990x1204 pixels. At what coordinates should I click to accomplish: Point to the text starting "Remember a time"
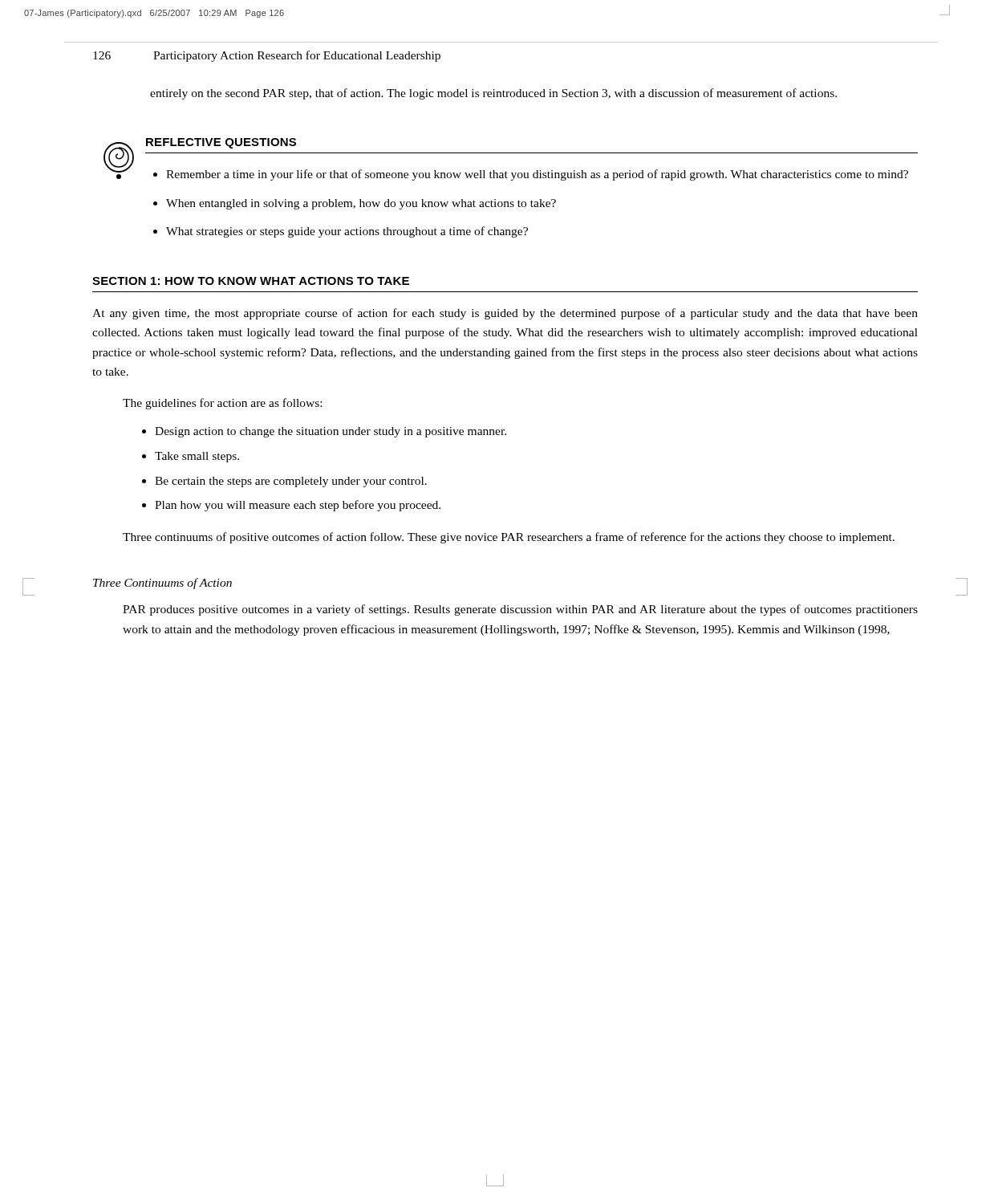(537, 174)
